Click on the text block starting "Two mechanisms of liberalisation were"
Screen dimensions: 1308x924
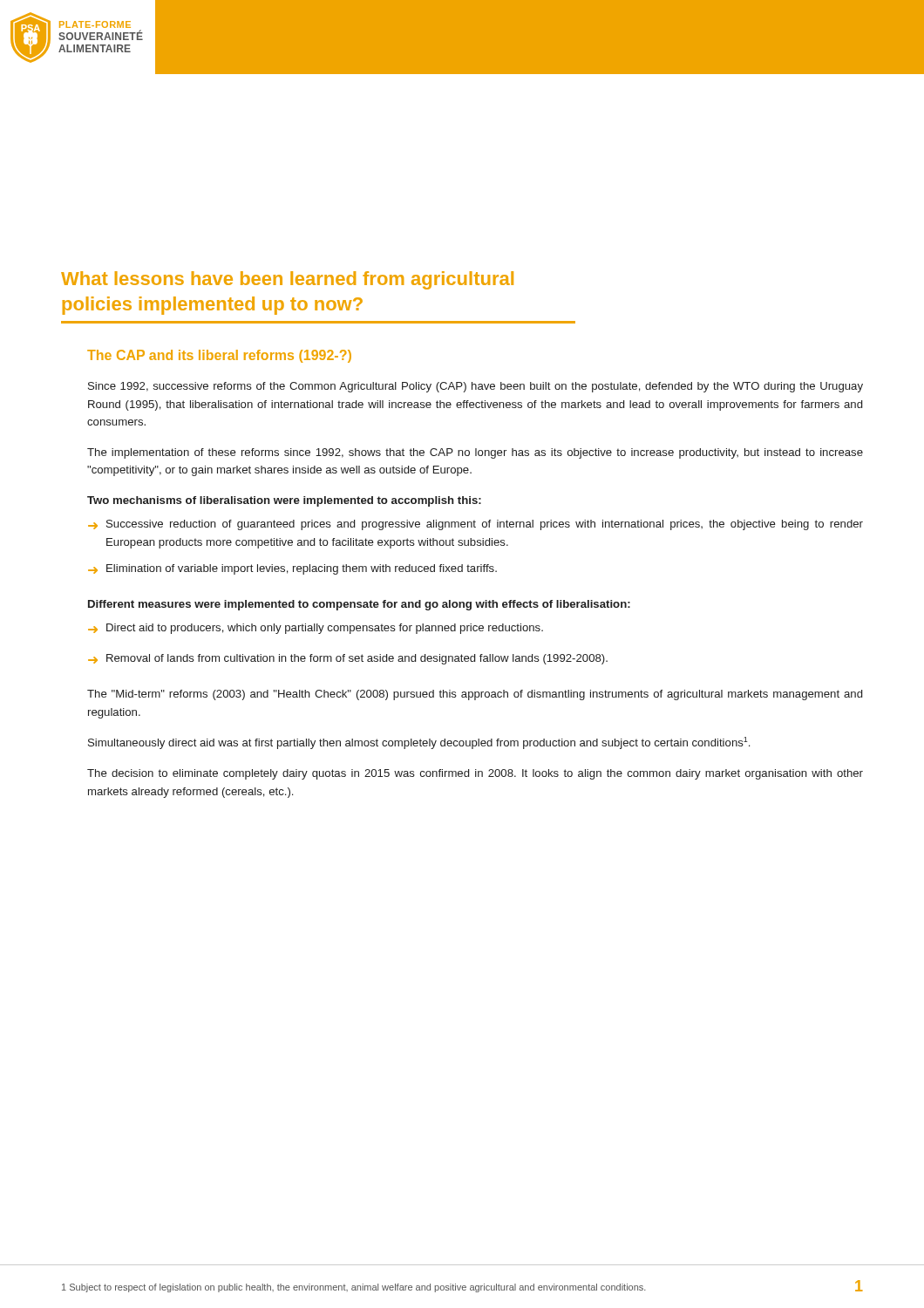pyautogui.click(x=284, y=500)
